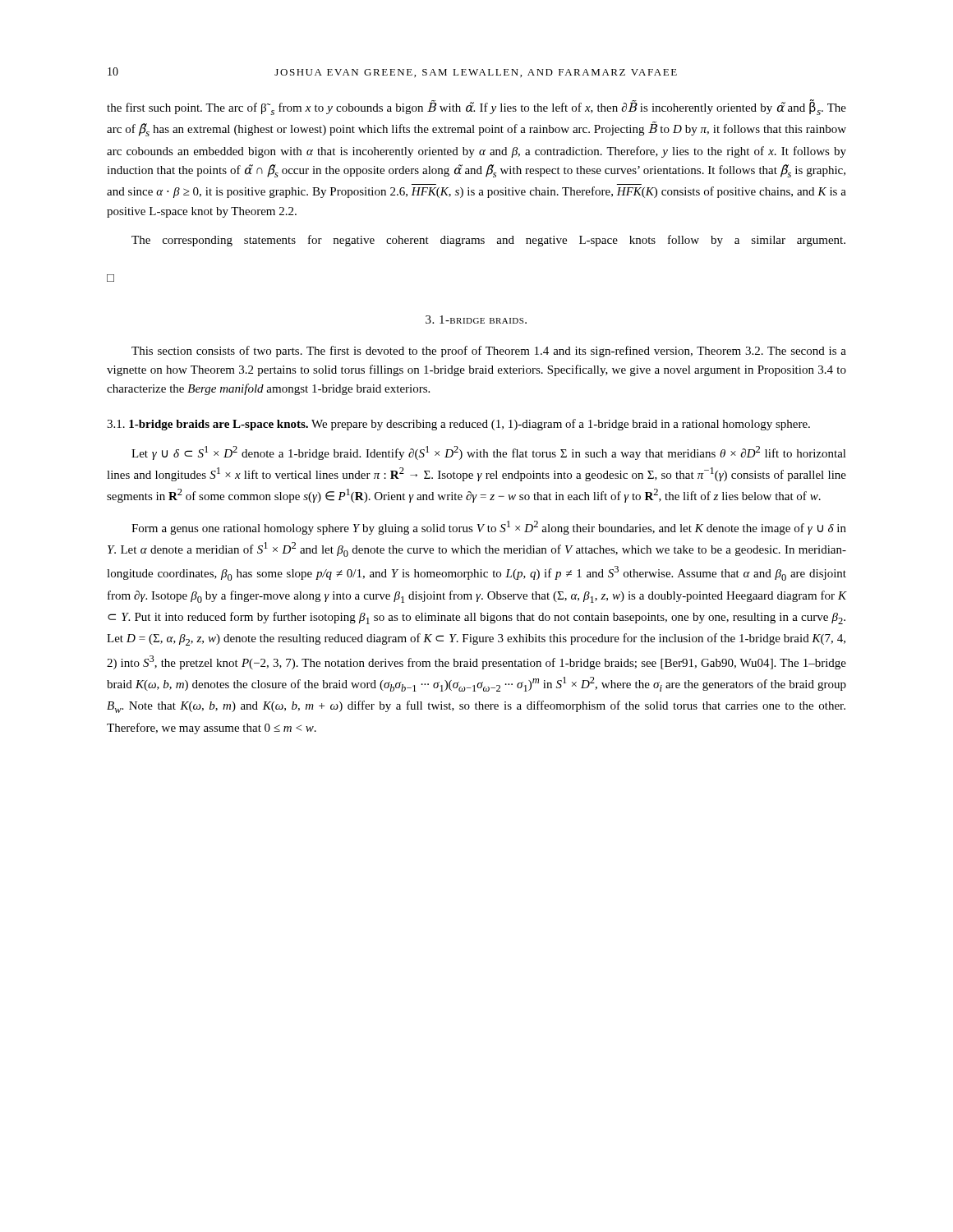Select the text block that says "the first such"

476,193
